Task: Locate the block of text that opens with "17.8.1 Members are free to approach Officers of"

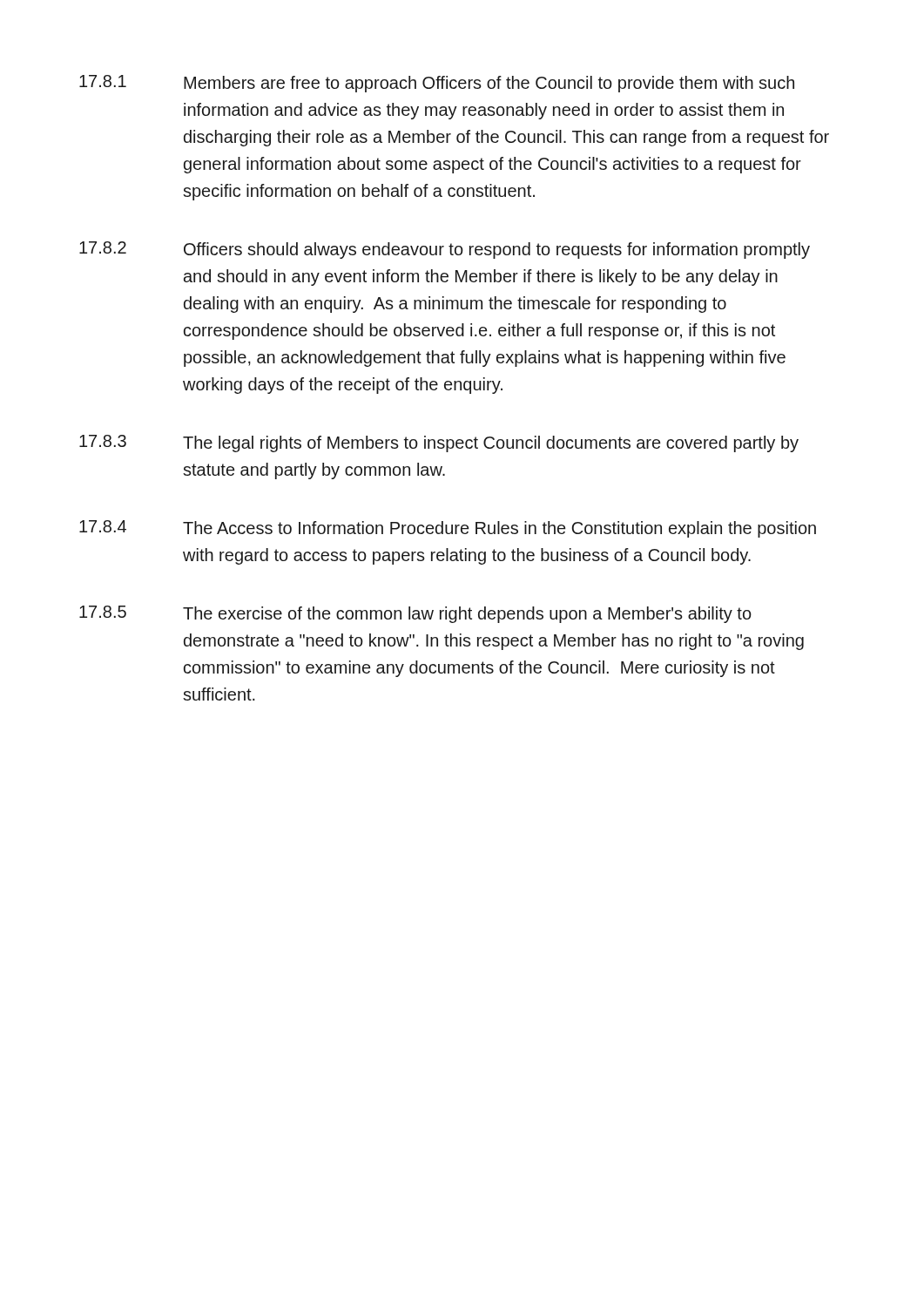Action: coord(458,137)
